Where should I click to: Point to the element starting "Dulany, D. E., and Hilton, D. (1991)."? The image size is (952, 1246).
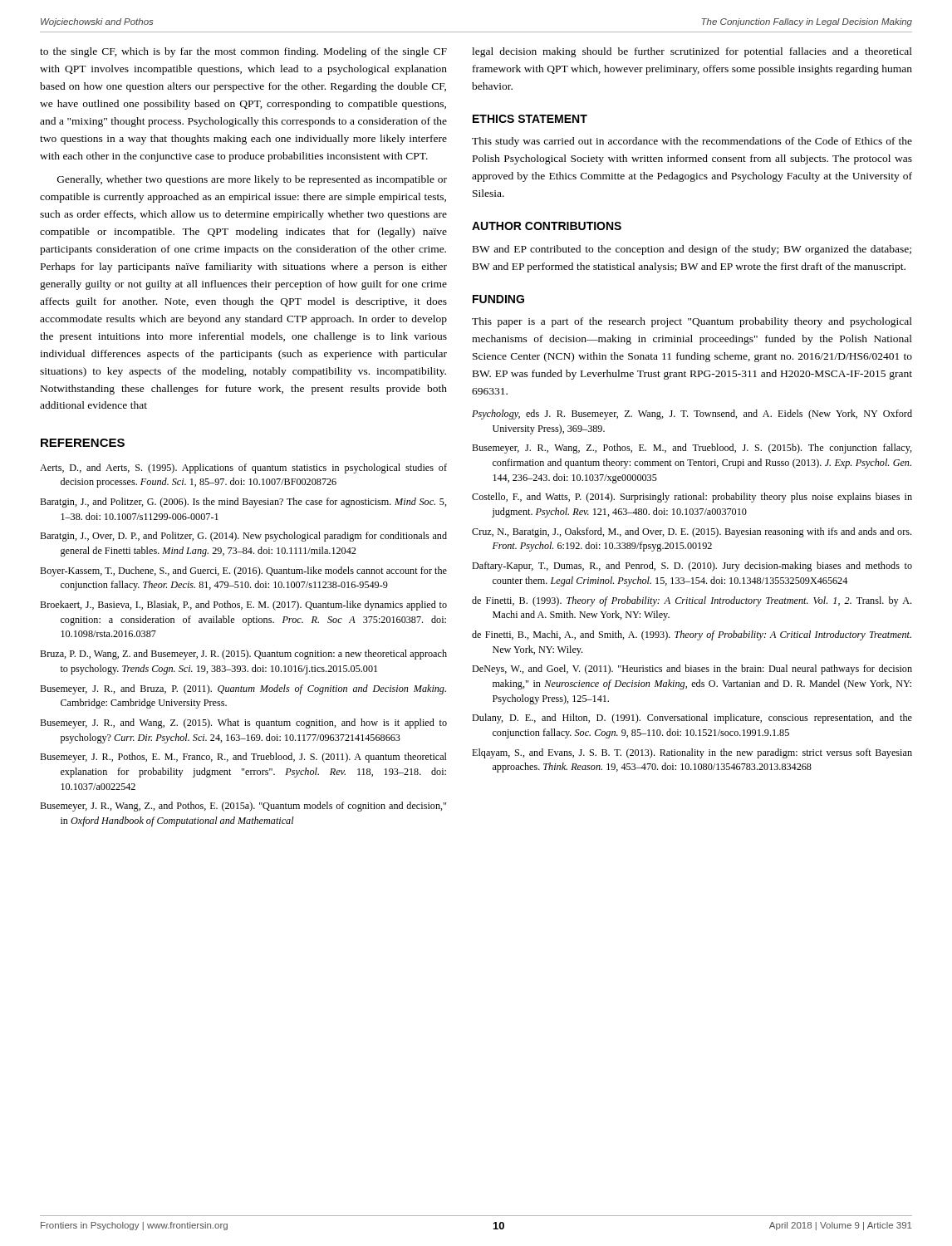(x=692, y=725)
